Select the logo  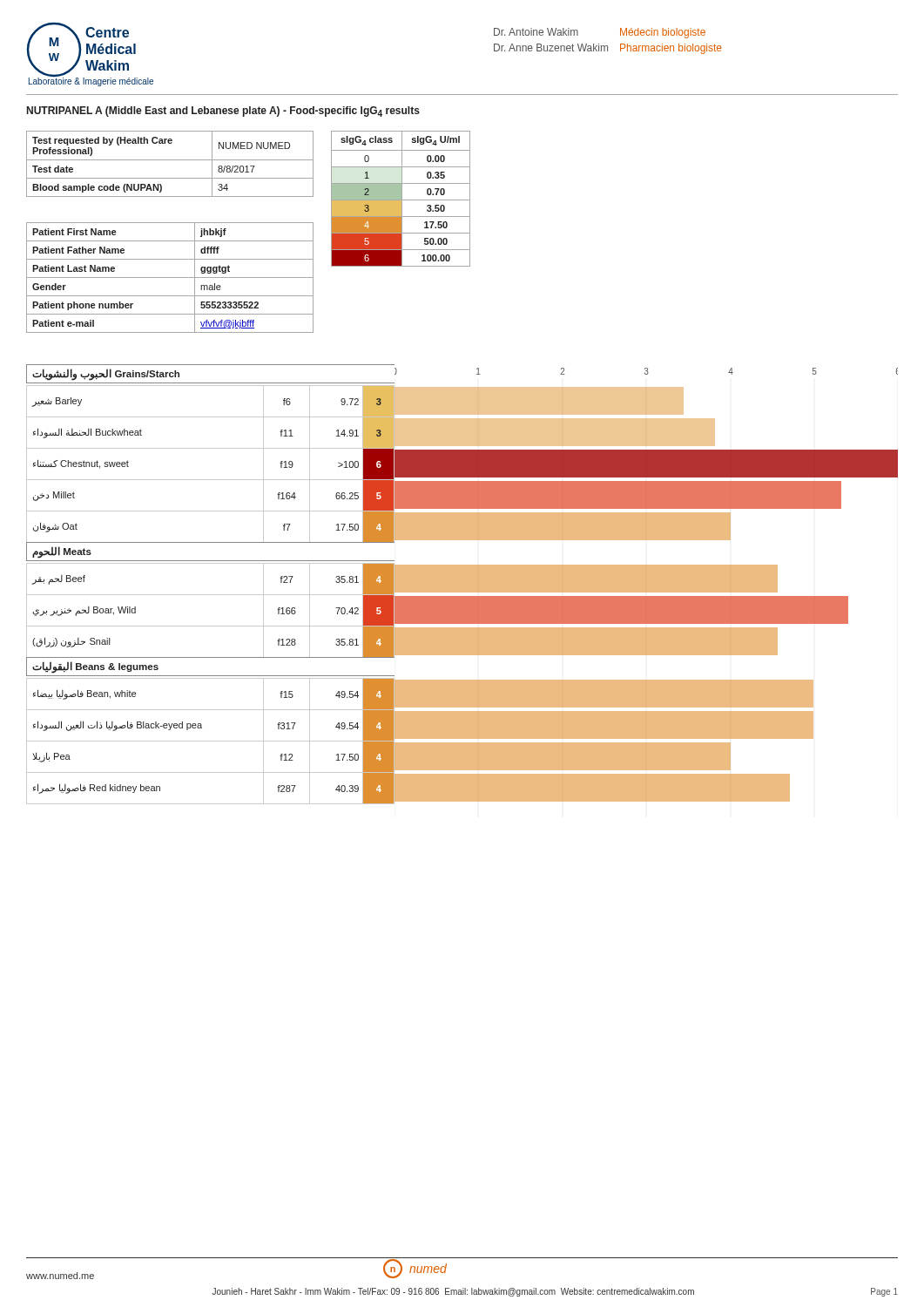(122, 50)
